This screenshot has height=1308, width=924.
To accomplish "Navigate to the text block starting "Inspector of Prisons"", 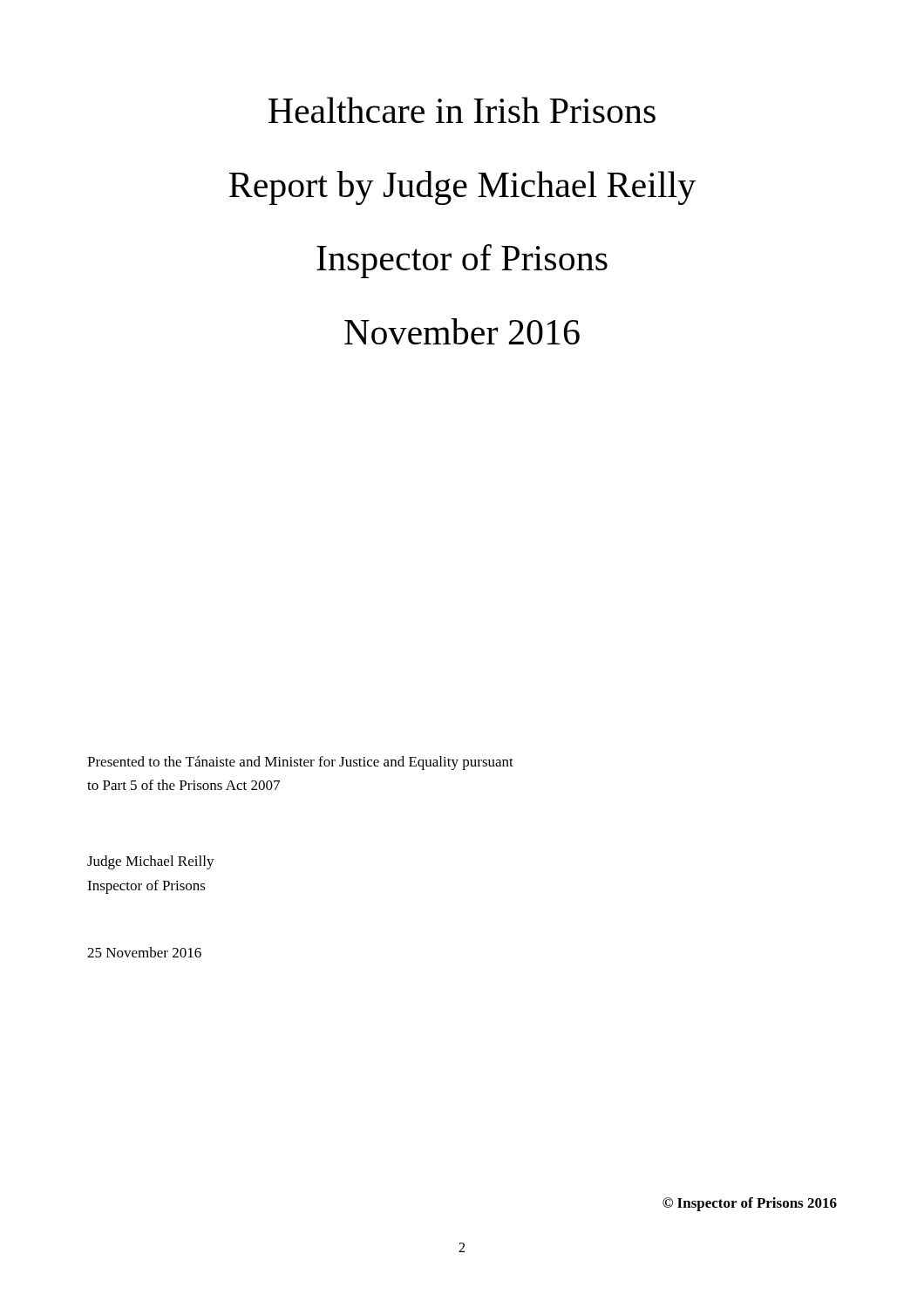I will [x=462, y=258].
